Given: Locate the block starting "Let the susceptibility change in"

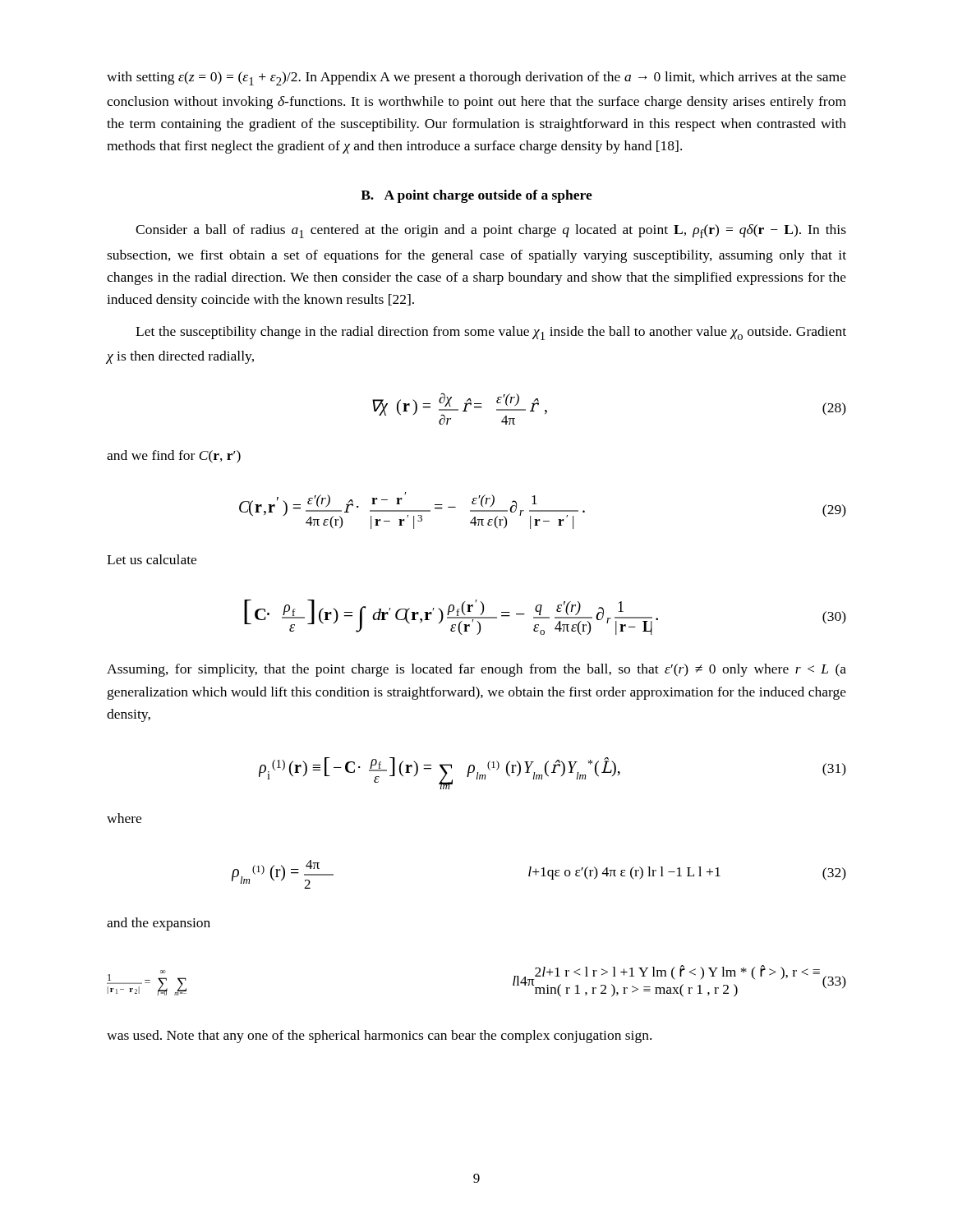Looking at the screenshot, I should click(x=476, y=343).
